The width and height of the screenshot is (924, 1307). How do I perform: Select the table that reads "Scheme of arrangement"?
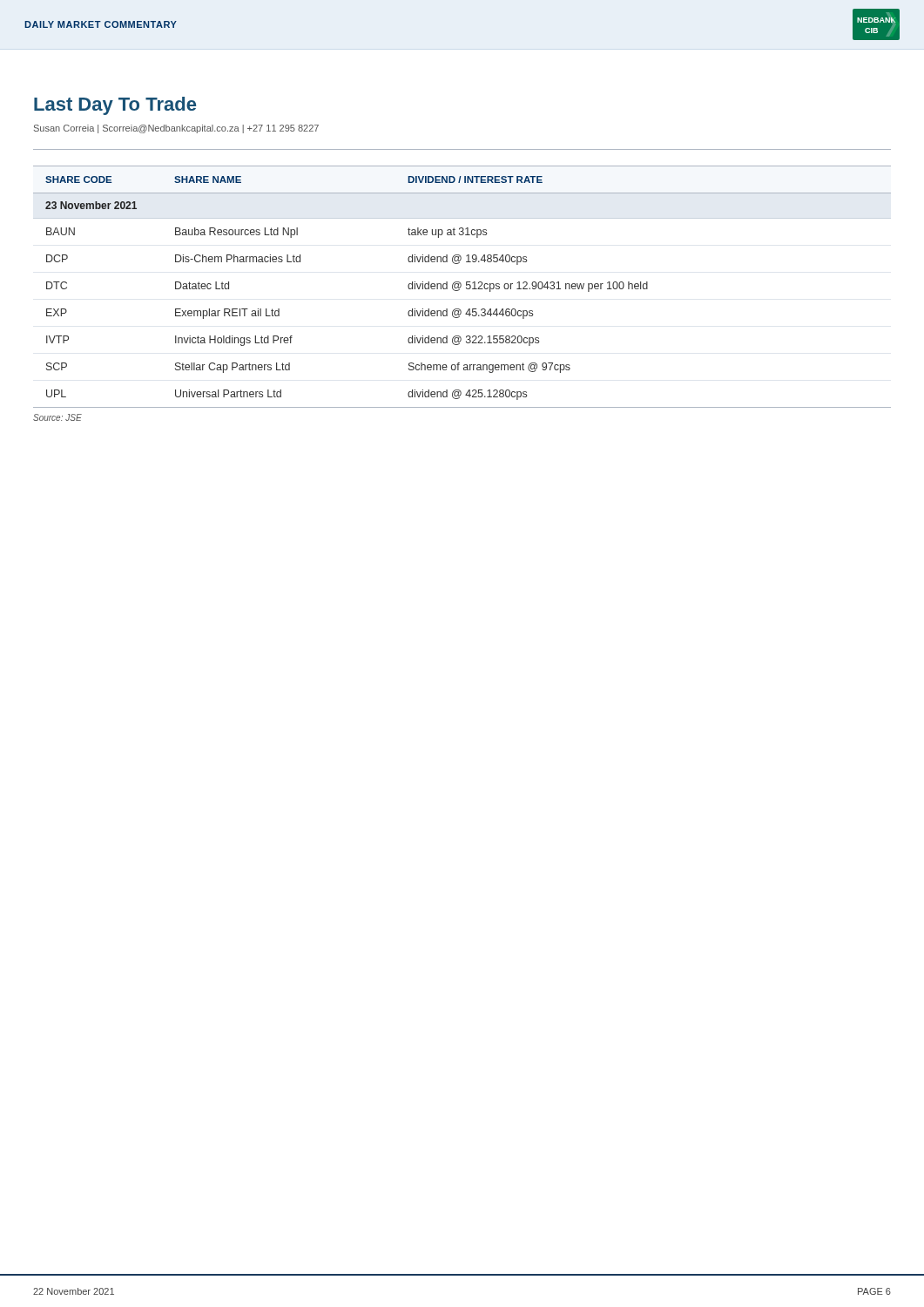(x=462, y=287)
